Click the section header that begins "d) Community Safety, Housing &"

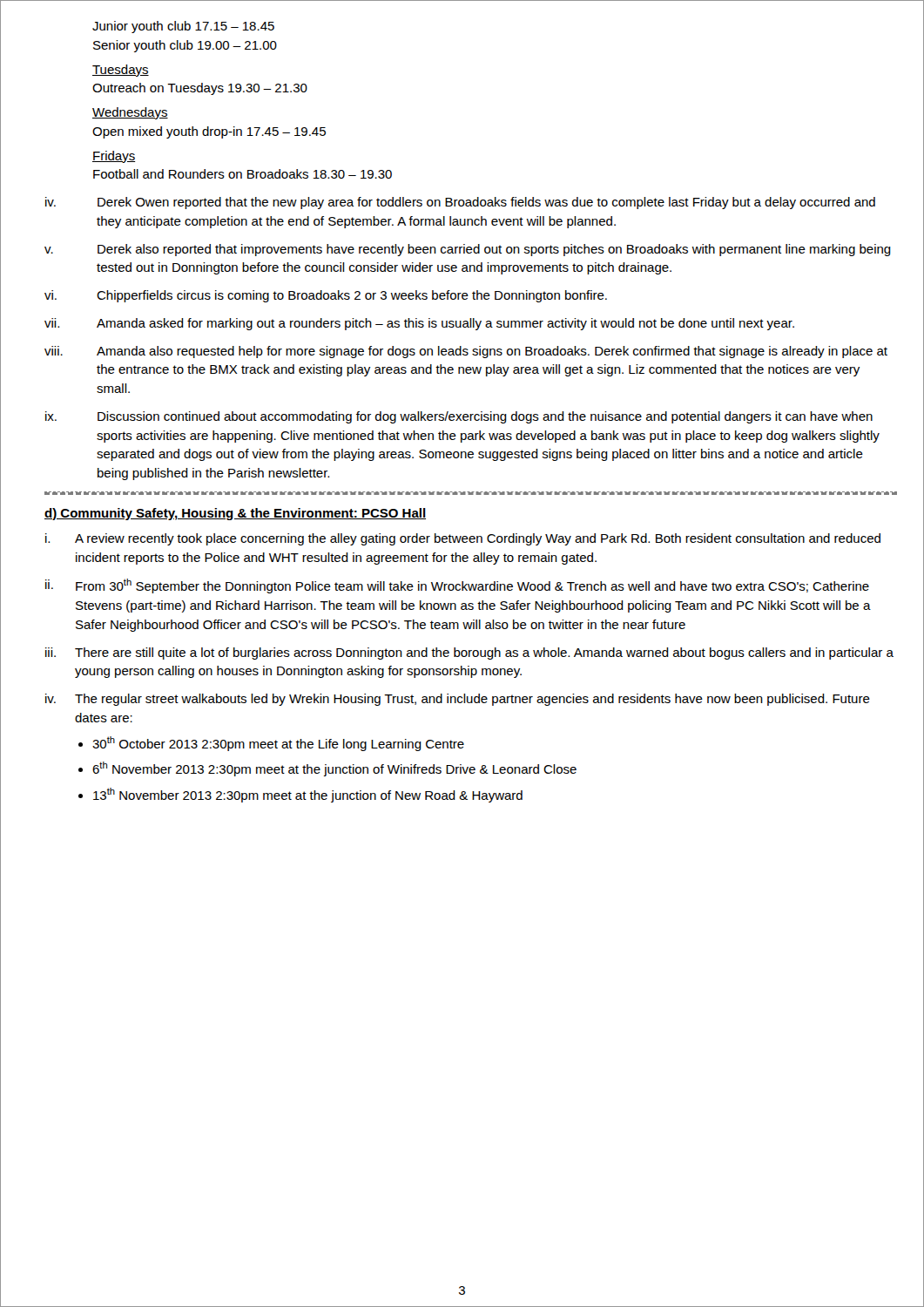click(x=235, y=513)
